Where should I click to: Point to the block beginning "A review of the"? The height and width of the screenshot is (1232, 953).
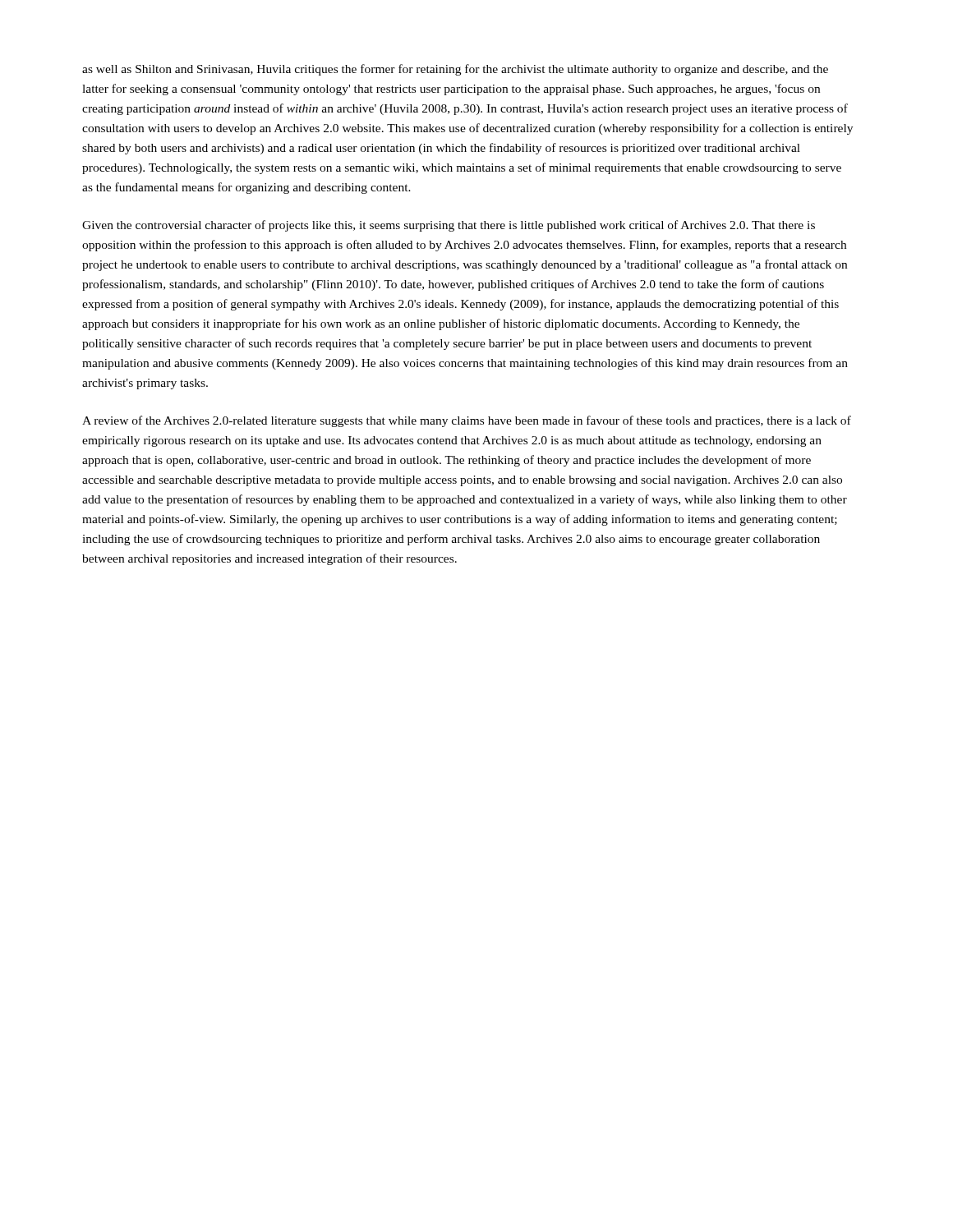click(466, 489)
